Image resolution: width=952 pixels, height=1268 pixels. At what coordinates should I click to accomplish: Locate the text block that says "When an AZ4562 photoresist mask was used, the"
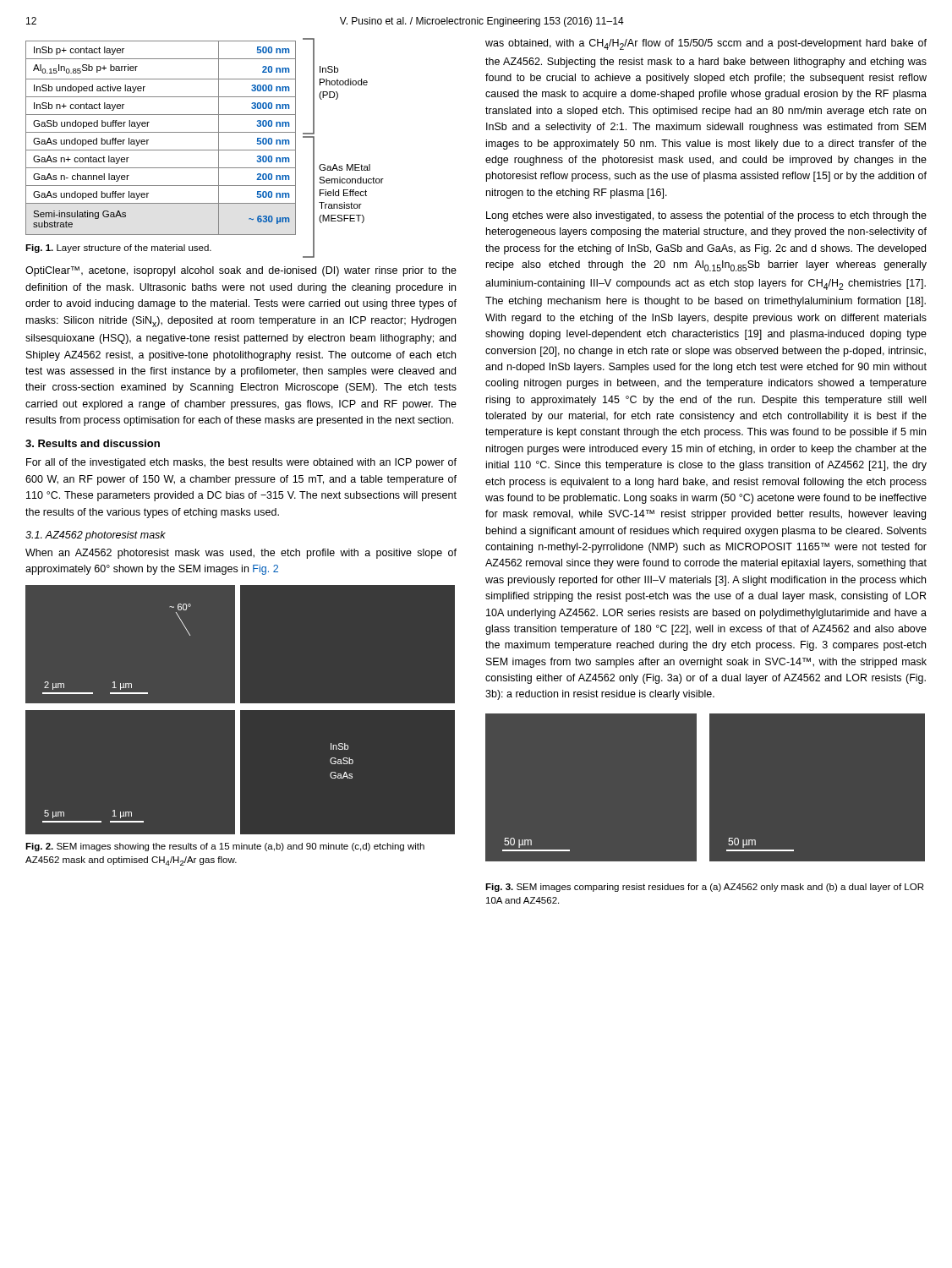241,561
